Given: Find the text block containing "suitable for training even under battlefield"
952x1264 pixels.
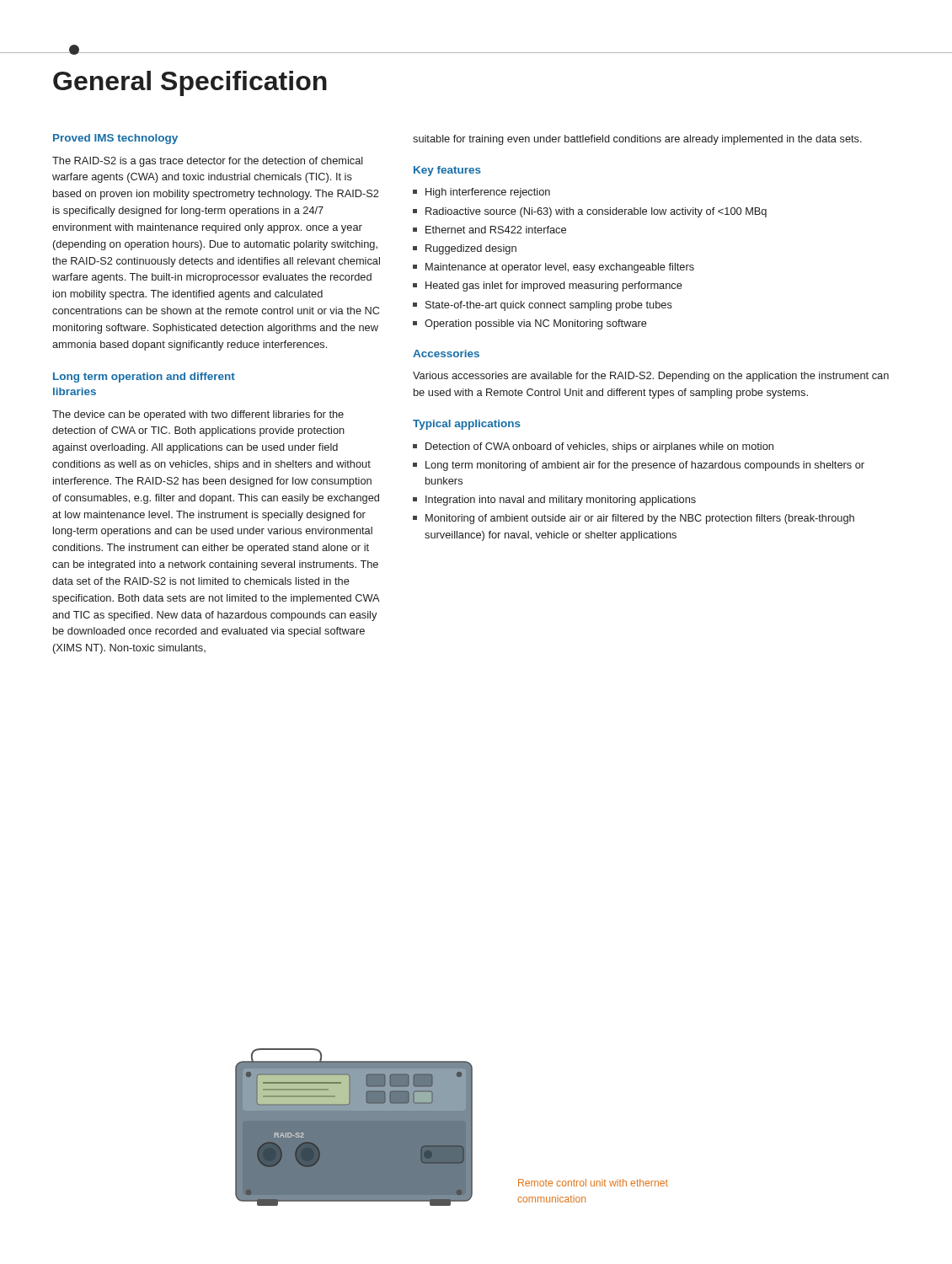Looking at the screenshot, I should coord(638,139).
